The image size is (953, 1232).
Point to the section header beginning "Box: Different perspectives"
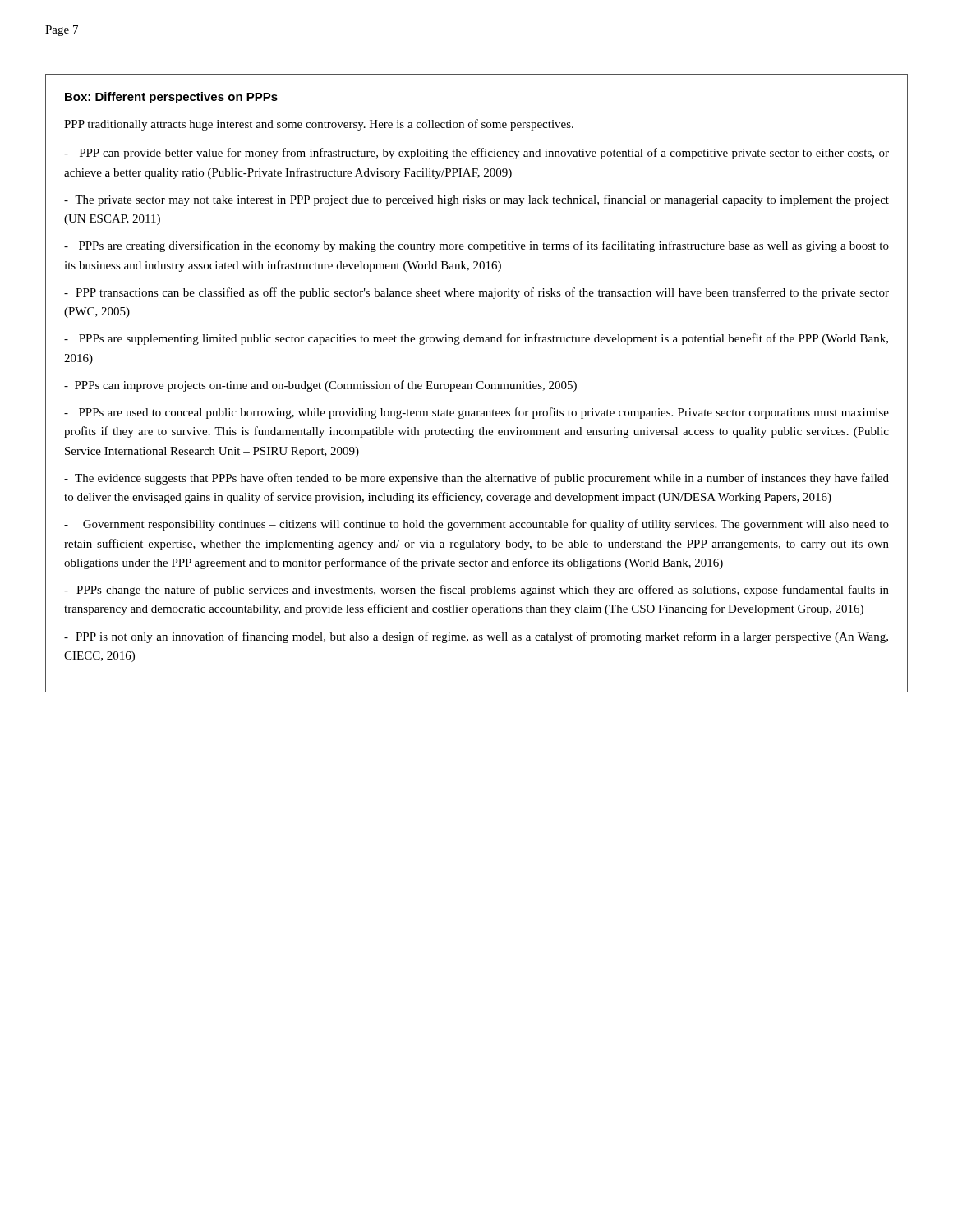[171, 97]
